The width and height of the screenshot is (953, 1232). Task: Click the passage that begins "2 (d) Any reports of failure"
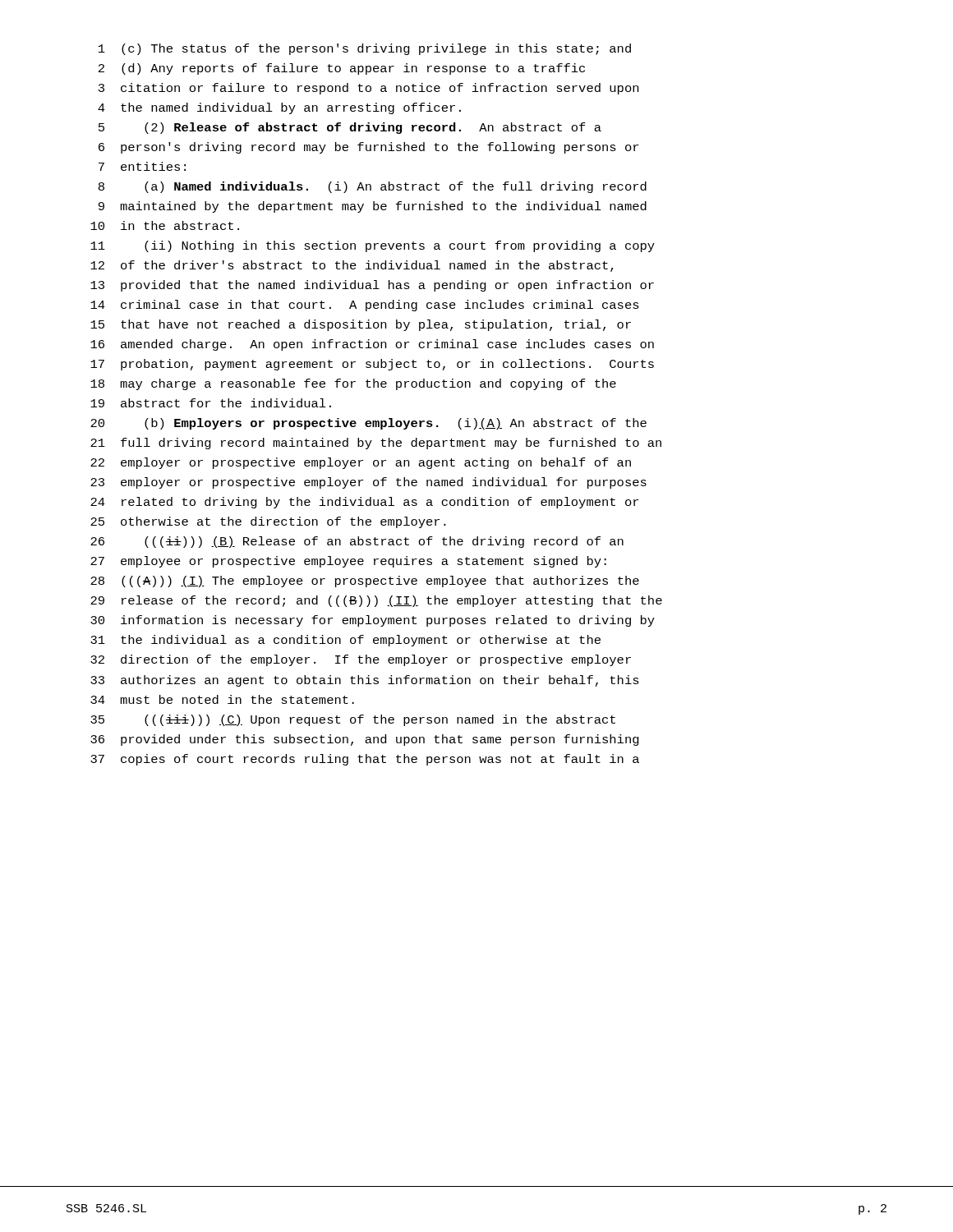coord(476,69)
